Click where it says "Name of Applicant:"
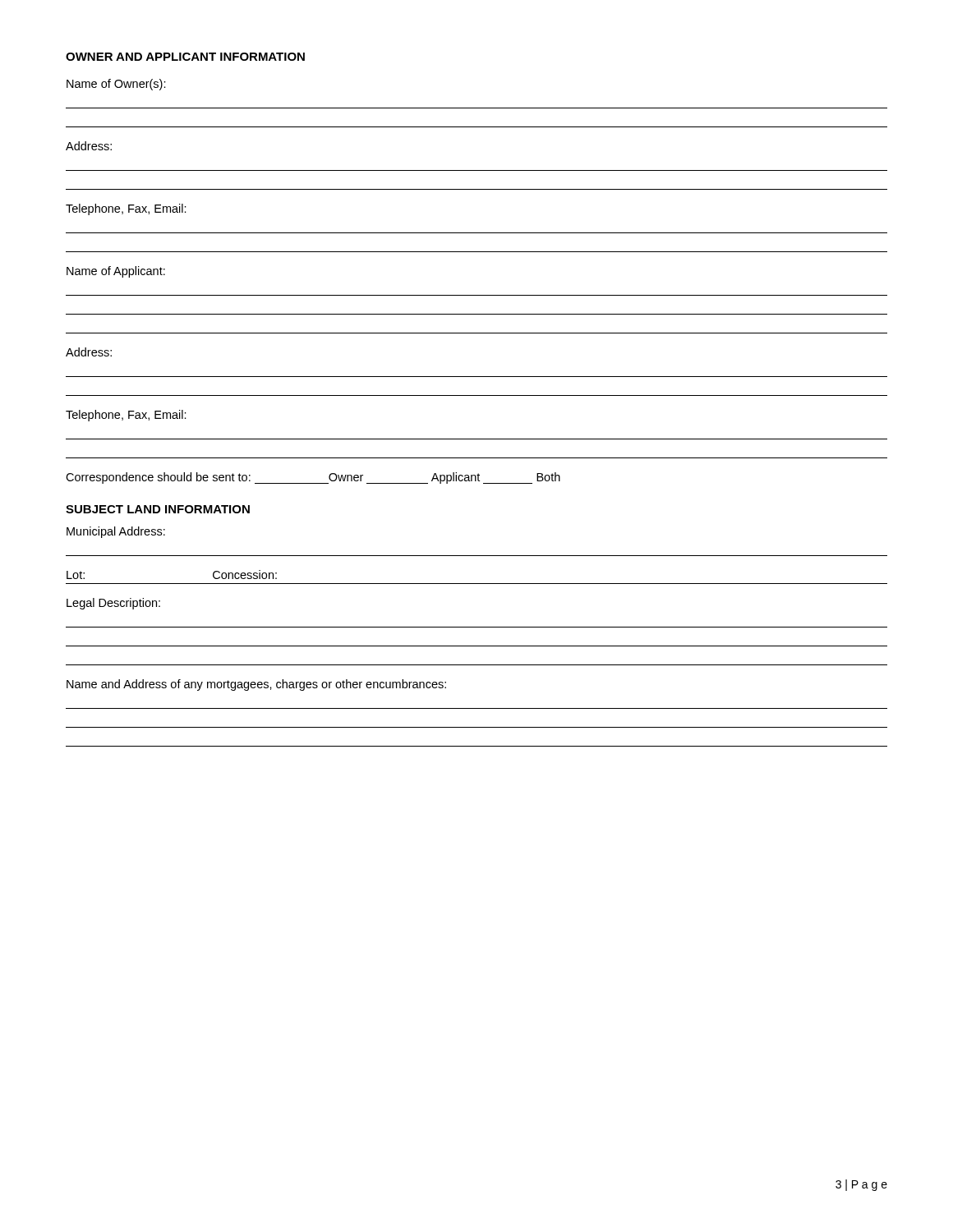 (116, 272)
